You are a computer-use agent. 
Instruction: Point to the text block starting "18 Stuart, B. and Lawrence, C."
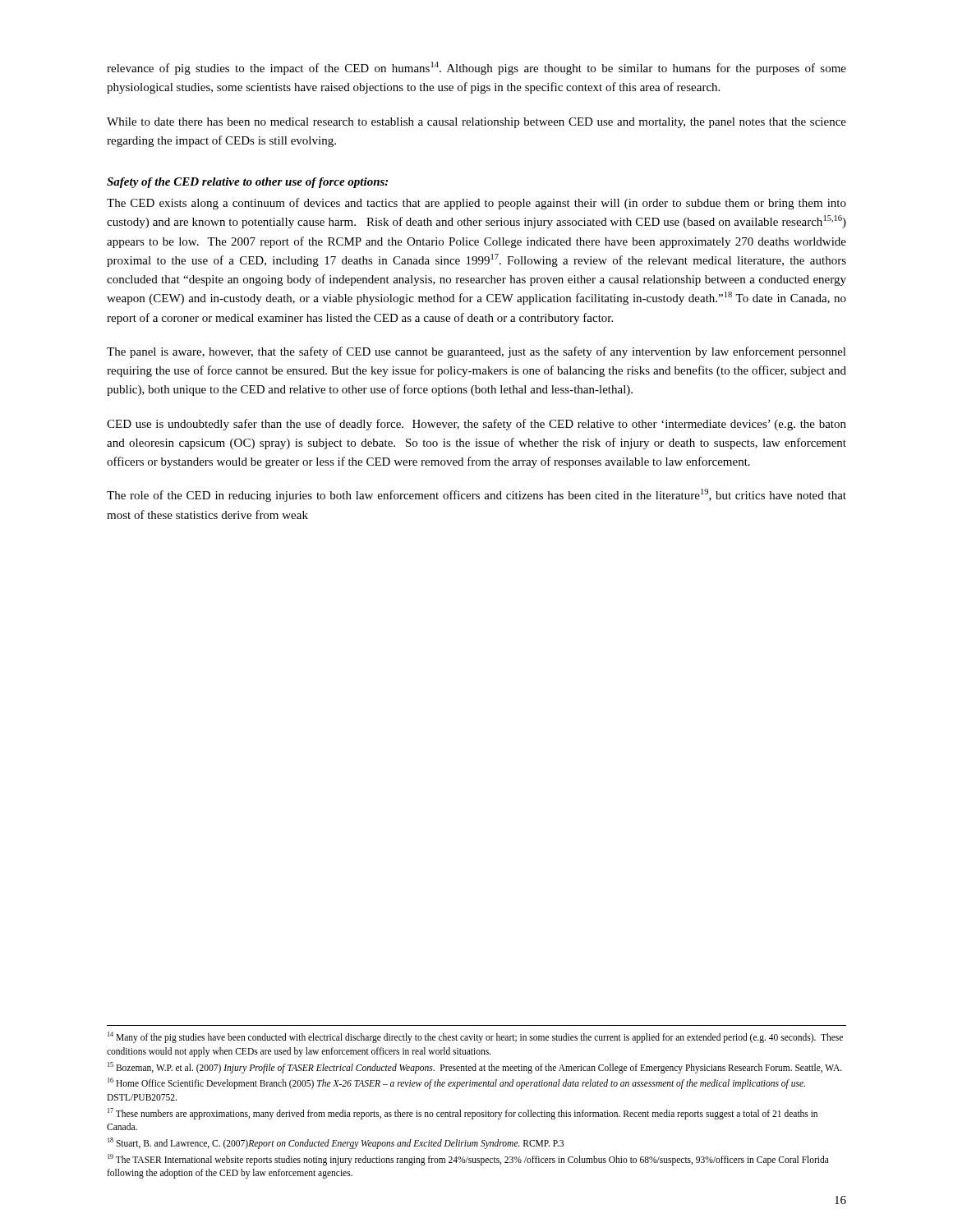[335, 1143]
